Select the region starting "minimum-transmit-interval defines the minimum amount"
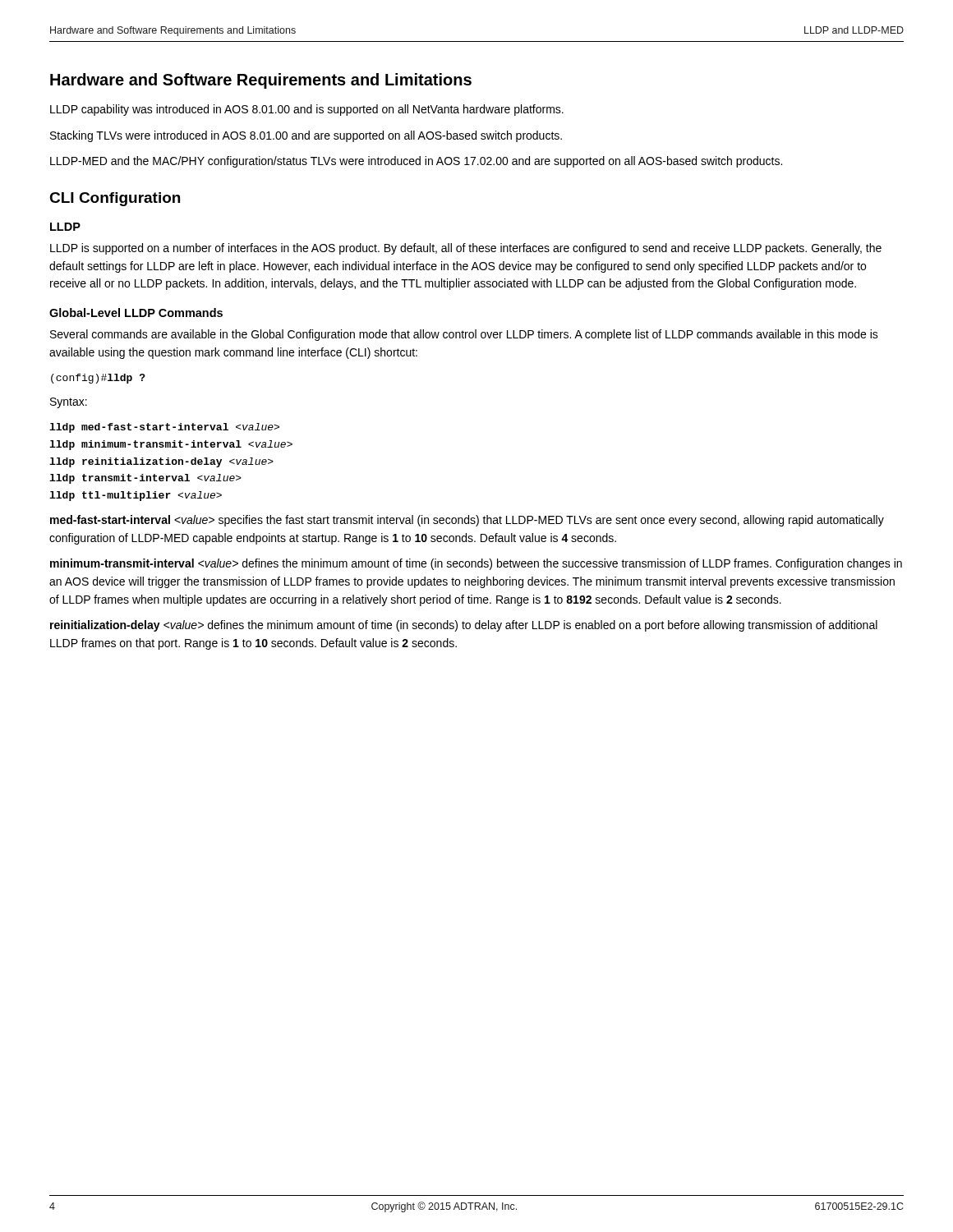 coord(476,582)
